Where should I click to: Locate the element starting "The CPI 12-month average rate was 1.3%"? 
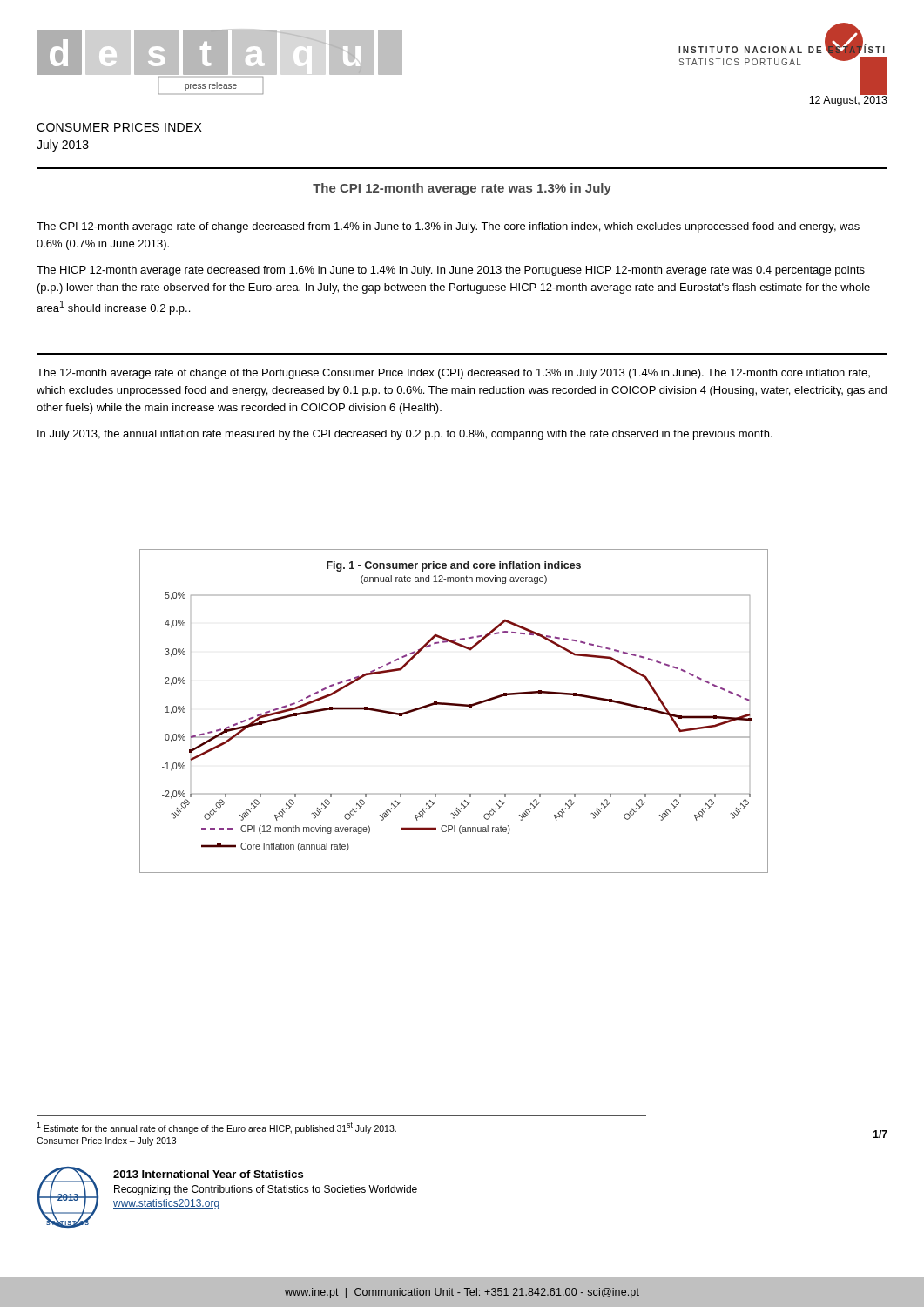point(462,188)
